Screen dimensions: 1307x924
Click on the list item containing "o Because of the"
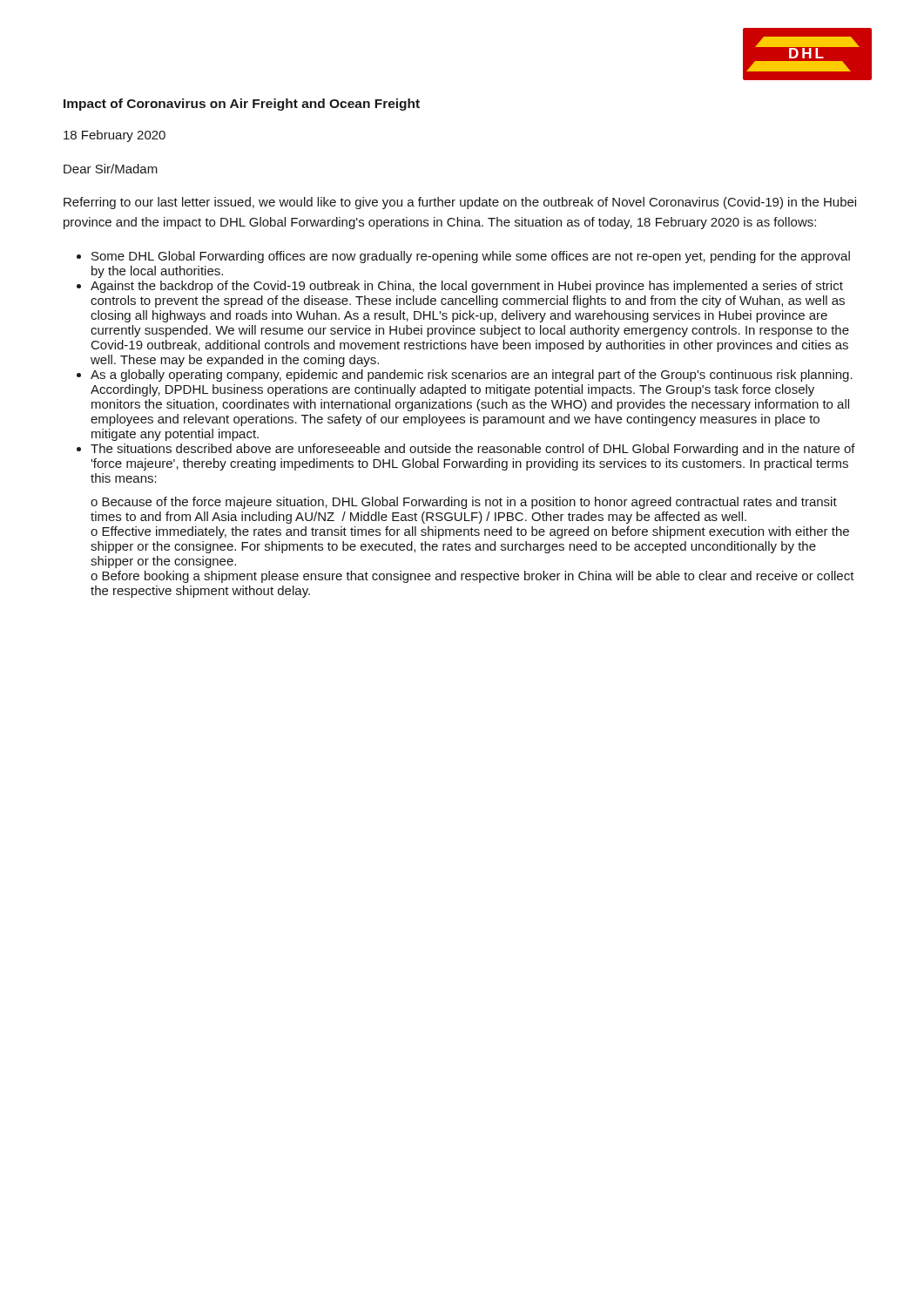click(476, 508)
